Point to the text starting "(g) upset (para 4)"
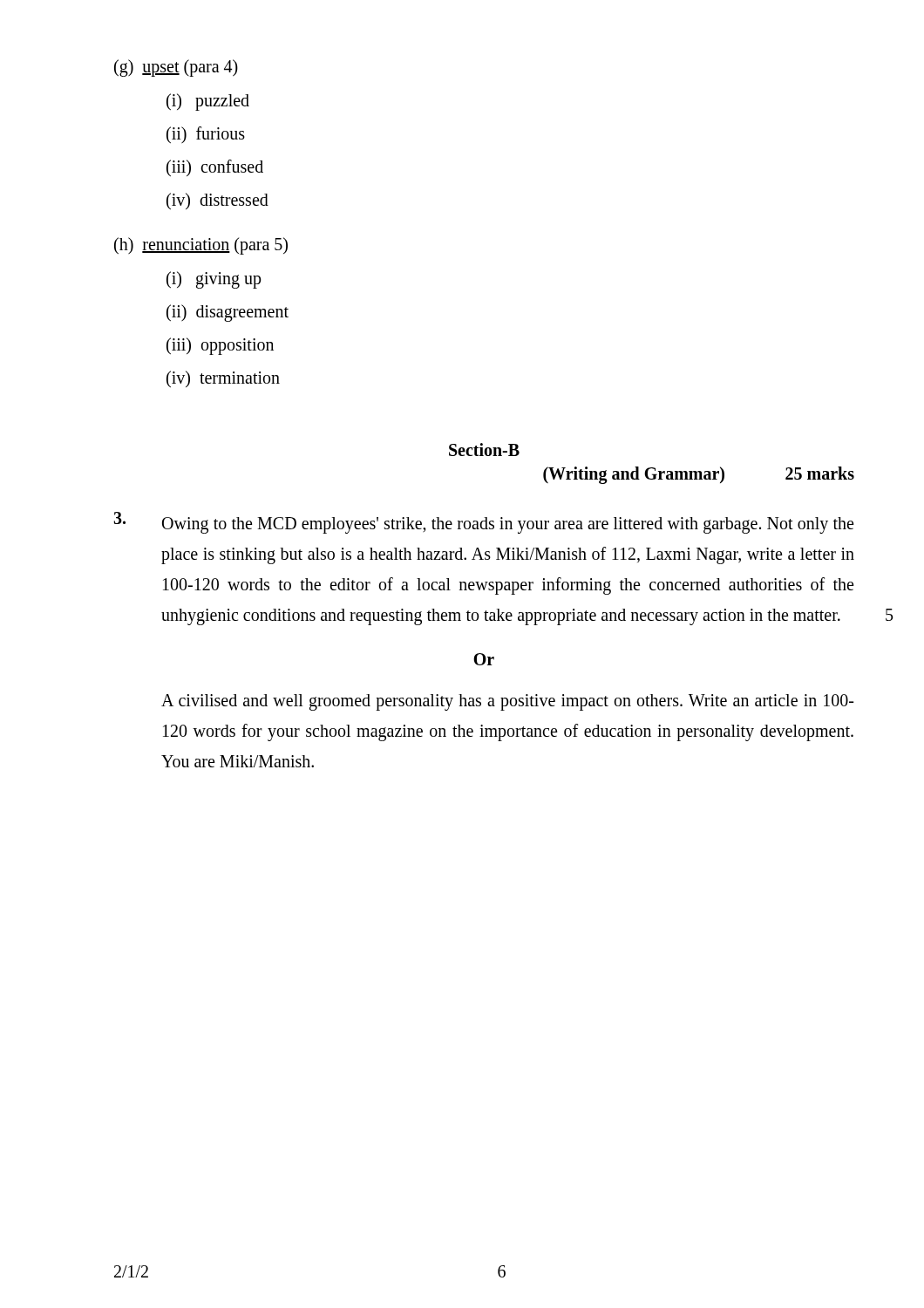Viewport: 924px width, 1308px height. point(176,66)
